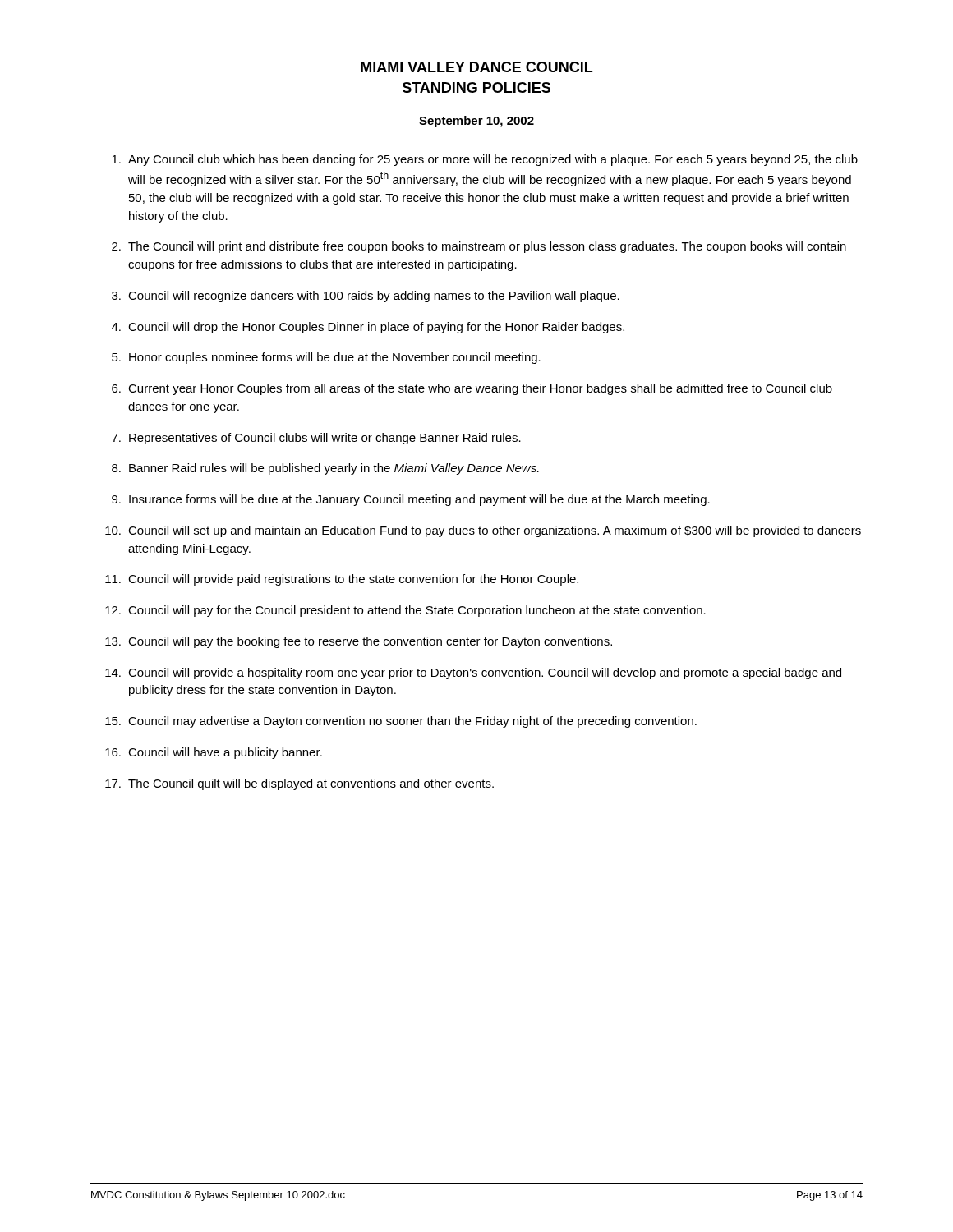This screenshot has height=1232, width=953.
Task: Point to the block beginning "5. Honor couples nominee forms will be"
Action: [476, 357]
